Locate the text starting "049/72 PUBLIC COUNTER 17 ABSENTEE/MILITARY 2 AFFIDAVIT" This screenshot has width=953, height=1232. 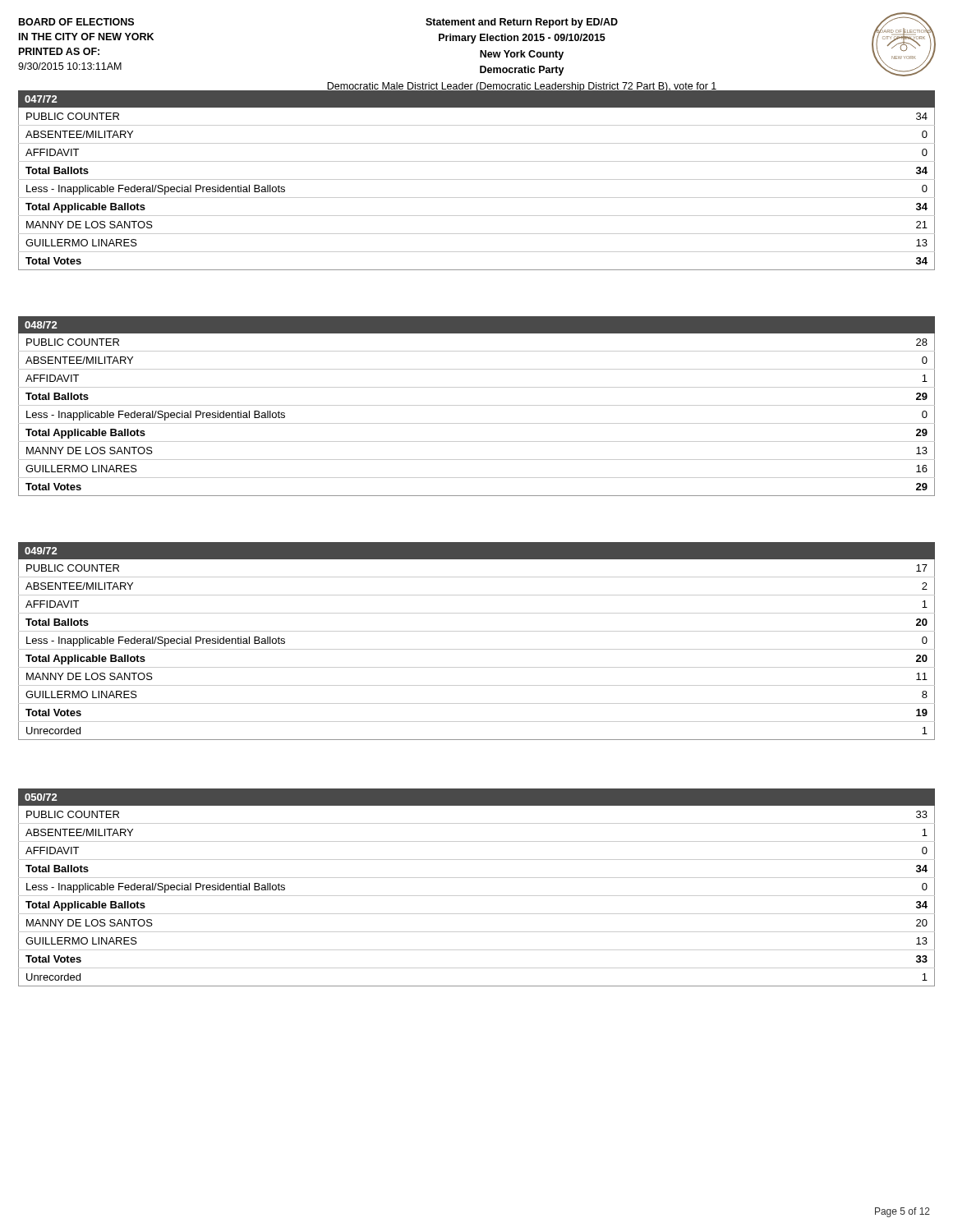[x=476, y=641]
